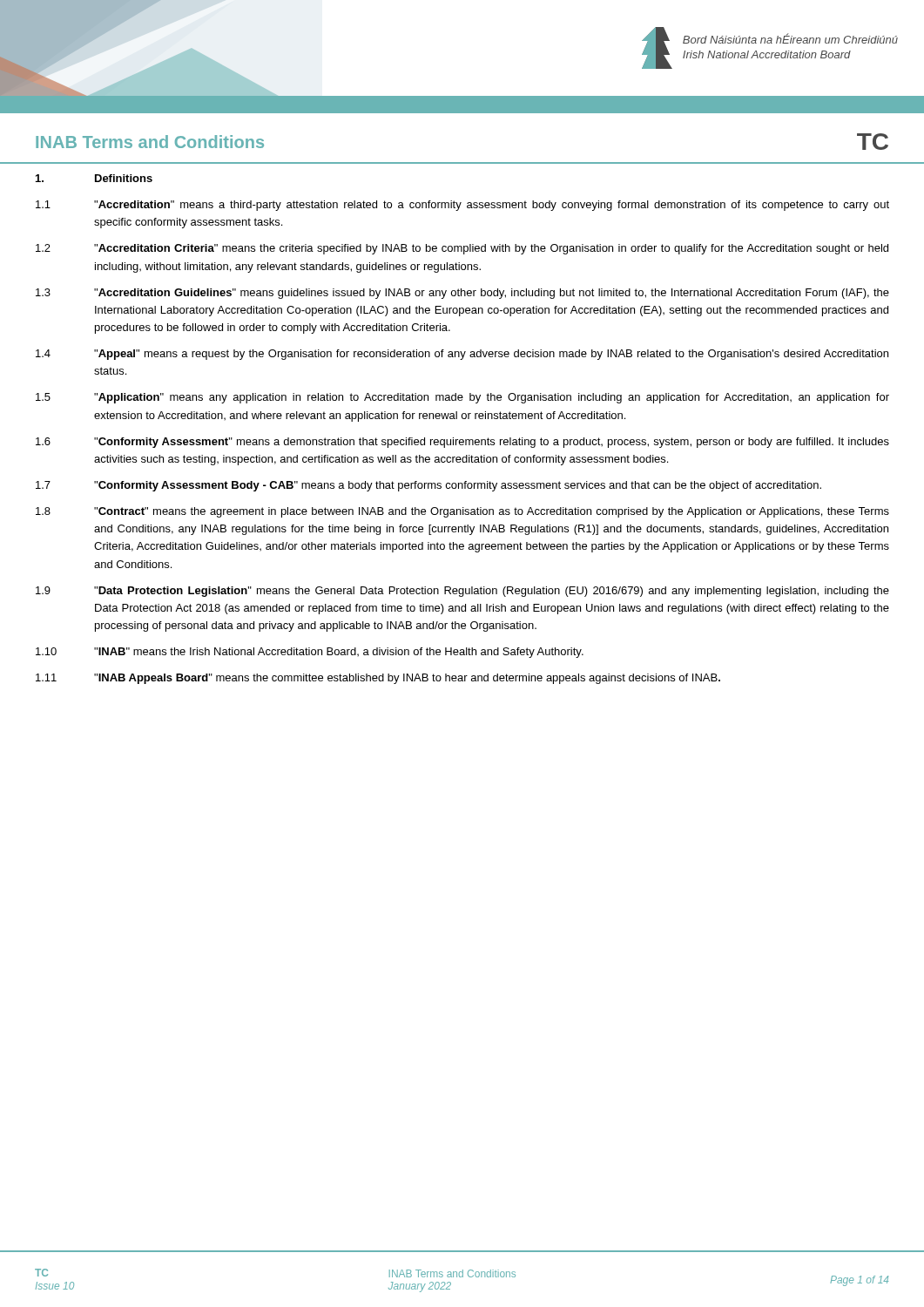
Task: Point to the block beginning "2 "Accreditation Criteria""
Action: [x=462, y=258]
